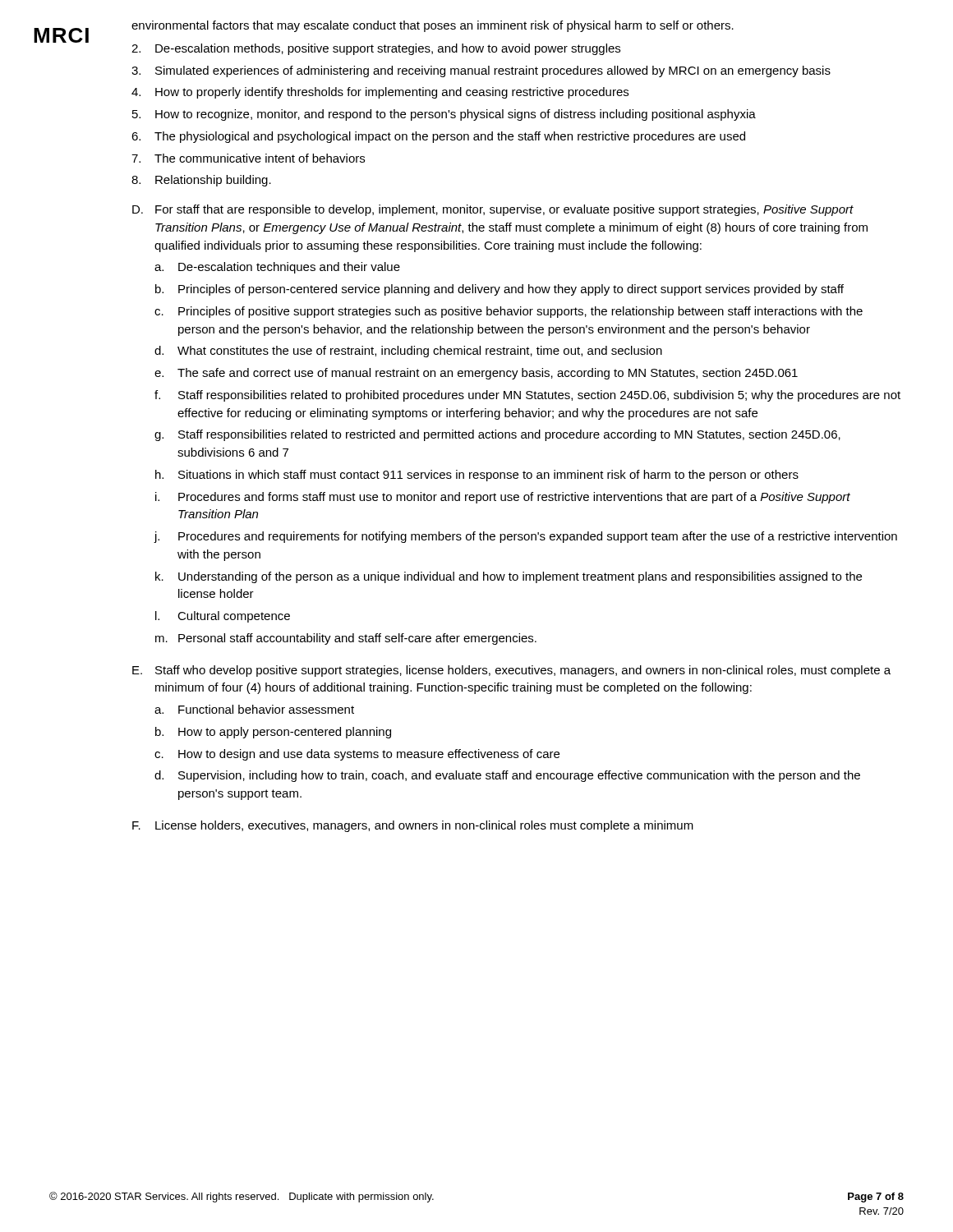The width and height of the screenshot is (953, 1232).
Task: Where is the passage that starts "g. Staff responsibilities related to restricted and"?
Action: click(529, 444)
